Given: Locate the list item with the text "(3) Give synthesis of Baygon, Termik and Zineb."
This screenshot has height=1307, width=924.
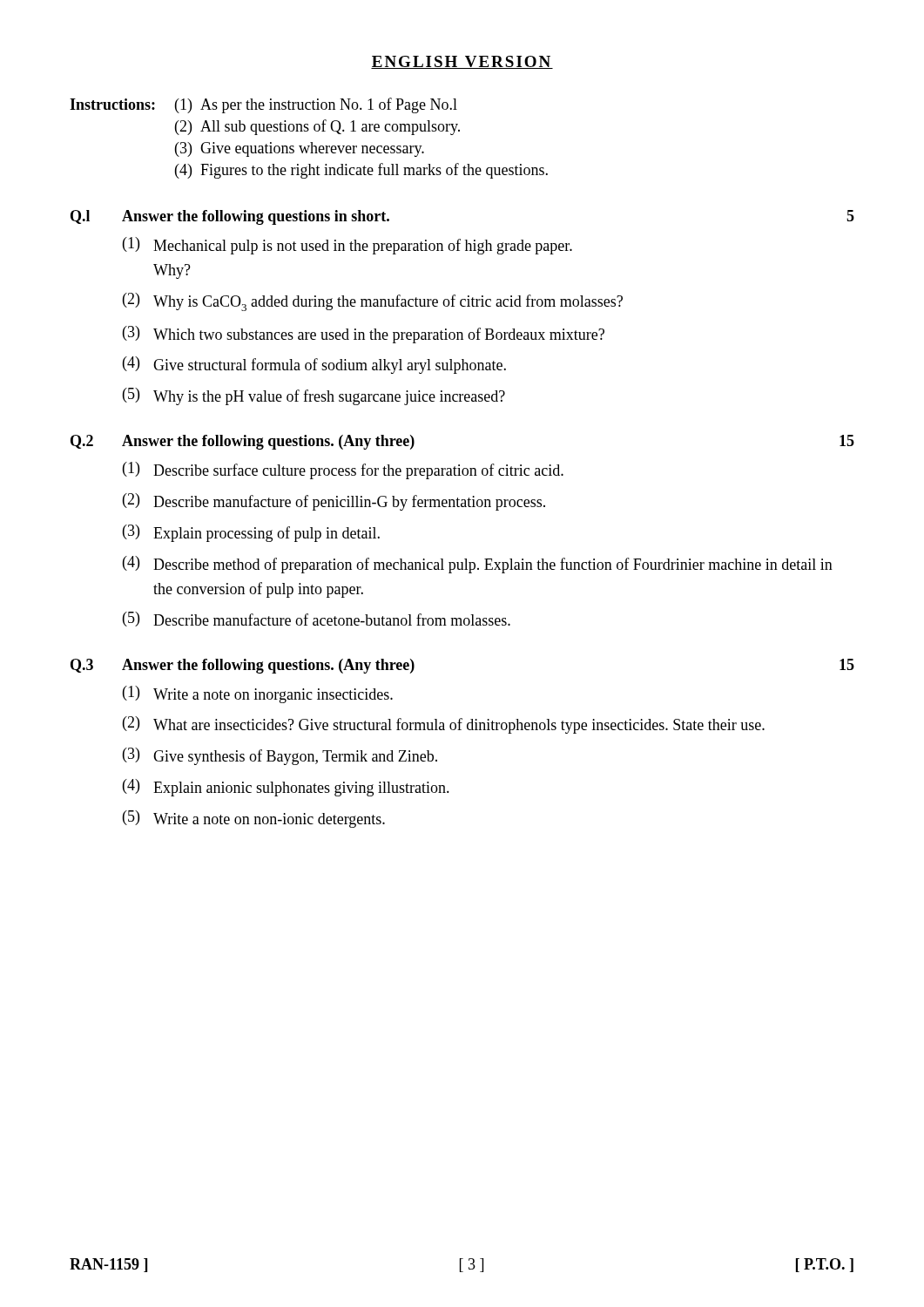Looking at the screenshot, I should [280, 757].
